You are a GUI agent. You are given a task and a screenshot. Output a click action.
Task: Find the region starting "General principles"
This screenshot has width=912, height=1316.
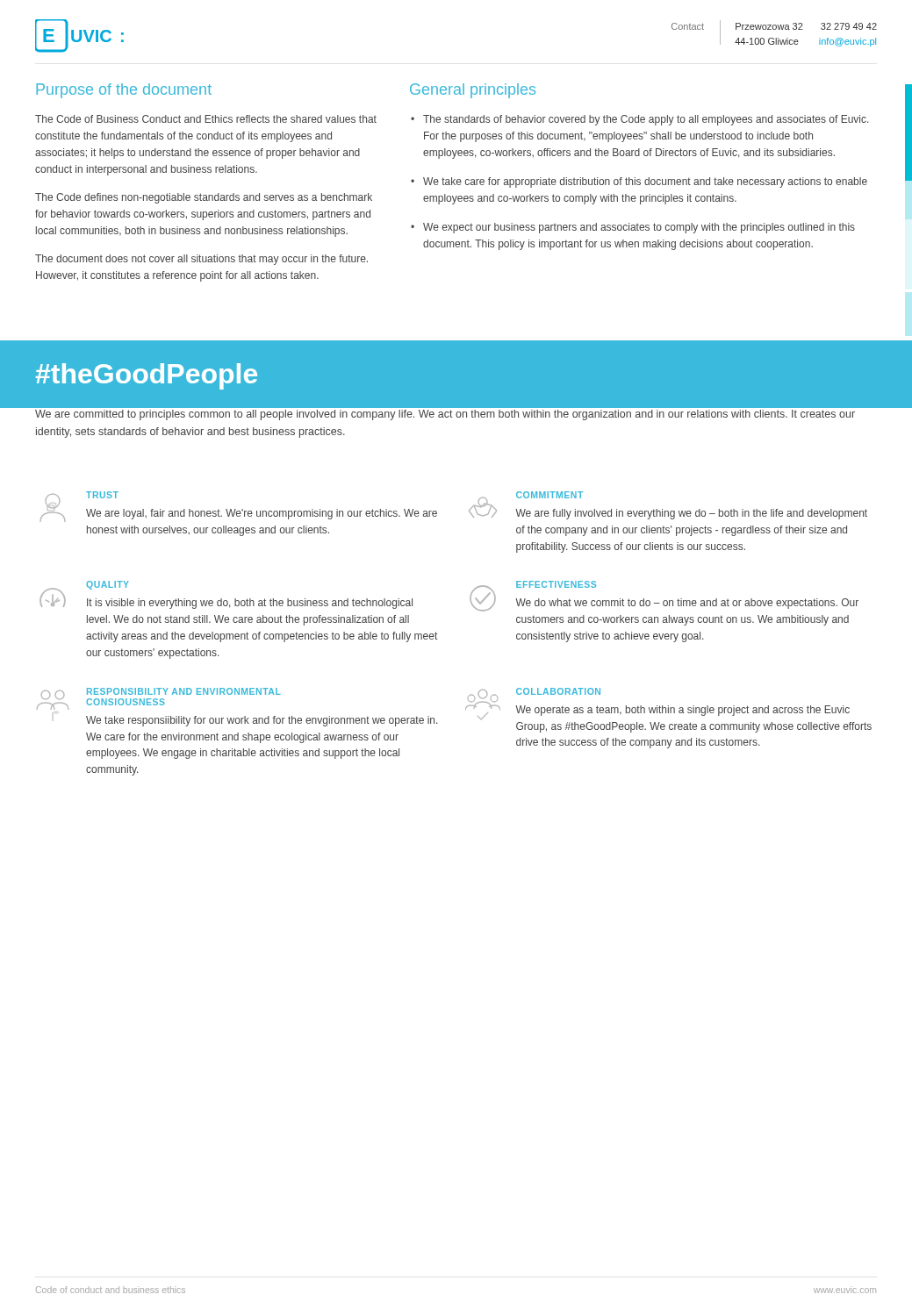pos(473,90)
